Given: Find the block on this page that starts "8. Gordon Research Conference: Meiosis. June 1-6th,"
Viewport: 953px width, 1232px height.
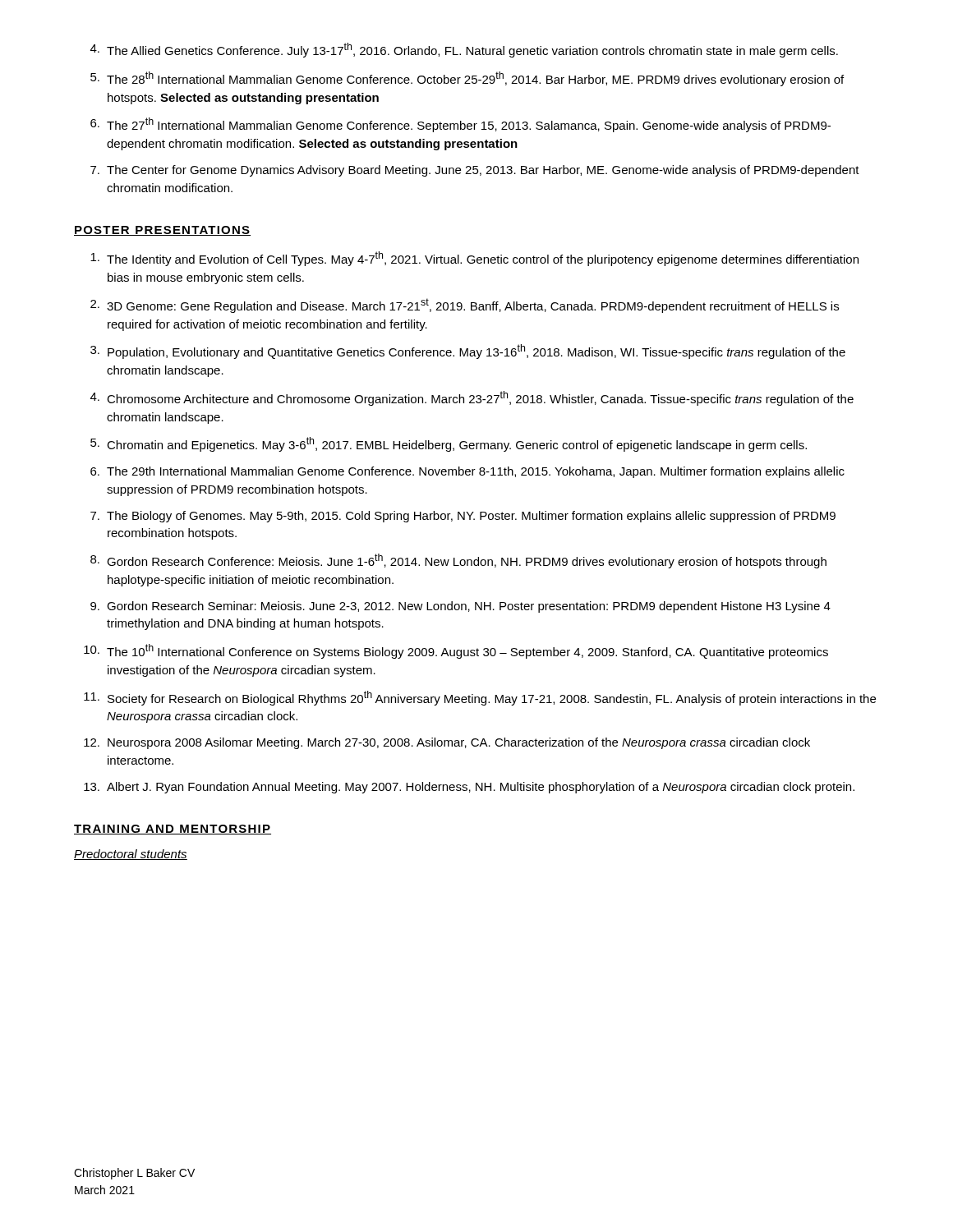Looking at the screenshot, I should [476, 569].
